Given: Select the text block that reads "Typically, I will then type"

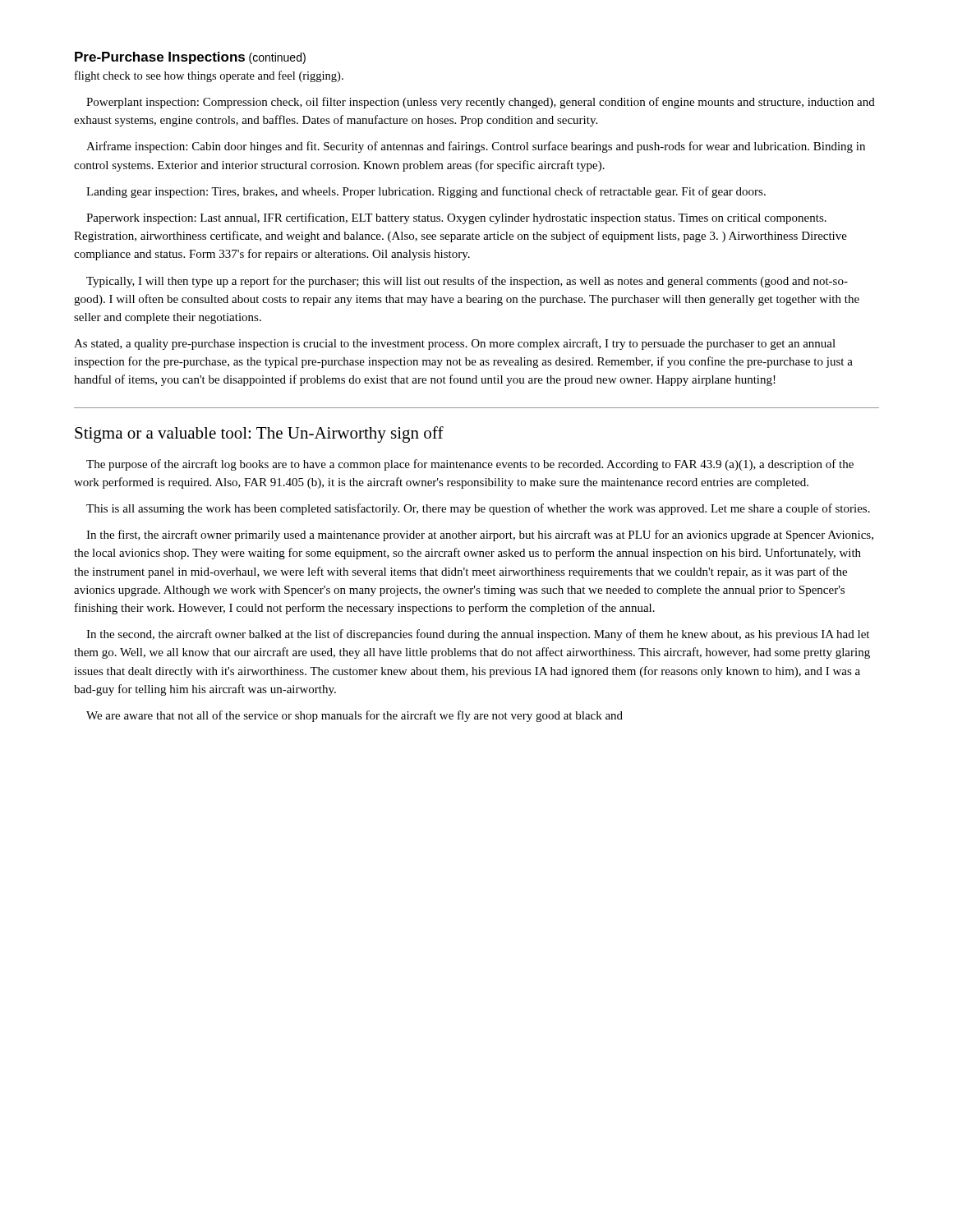Looking at the screenshot, I should click(x=467, y=299).
